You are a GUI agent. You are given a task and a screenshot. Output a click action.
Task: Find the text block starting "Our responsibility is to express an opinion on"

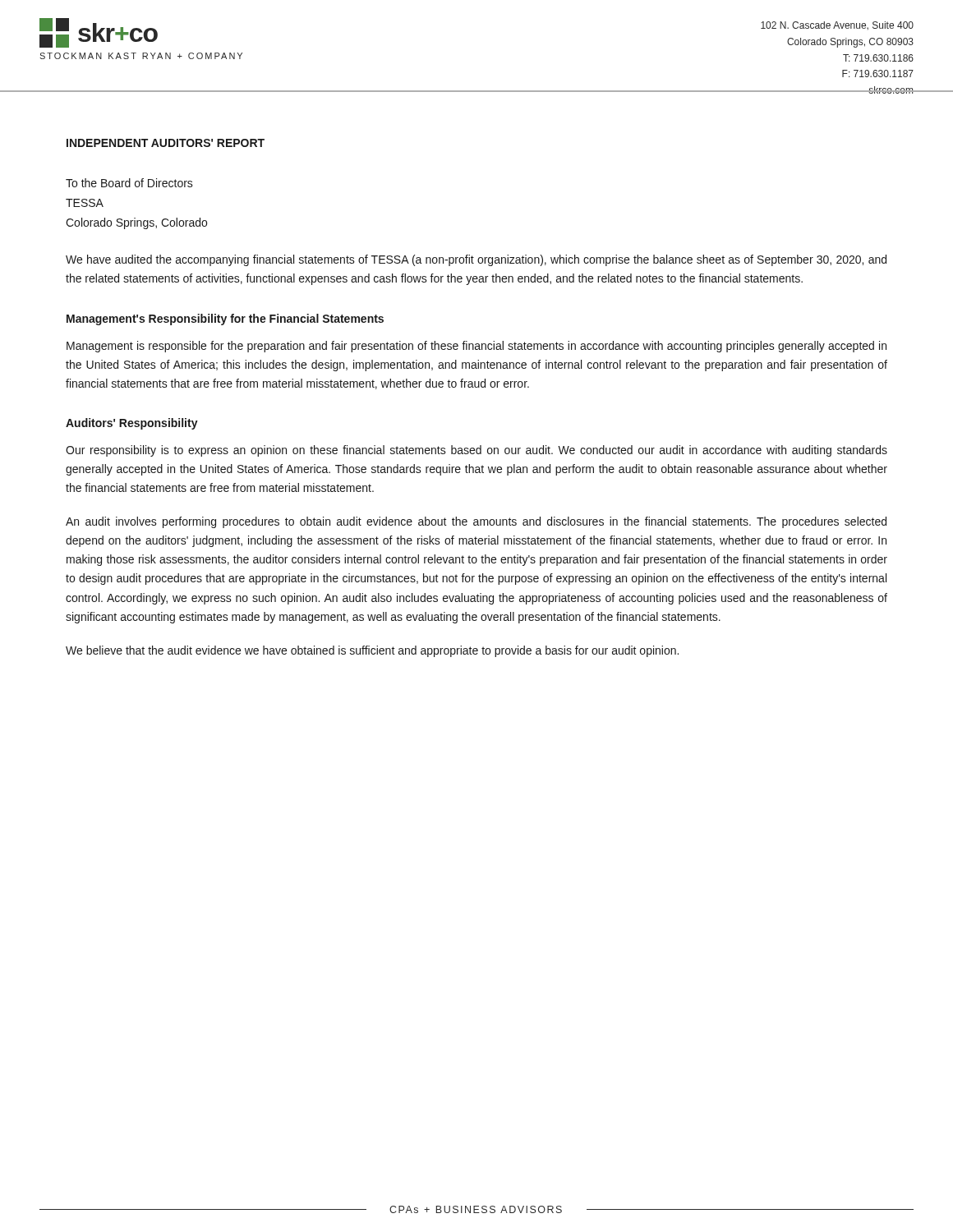point(476,469)
